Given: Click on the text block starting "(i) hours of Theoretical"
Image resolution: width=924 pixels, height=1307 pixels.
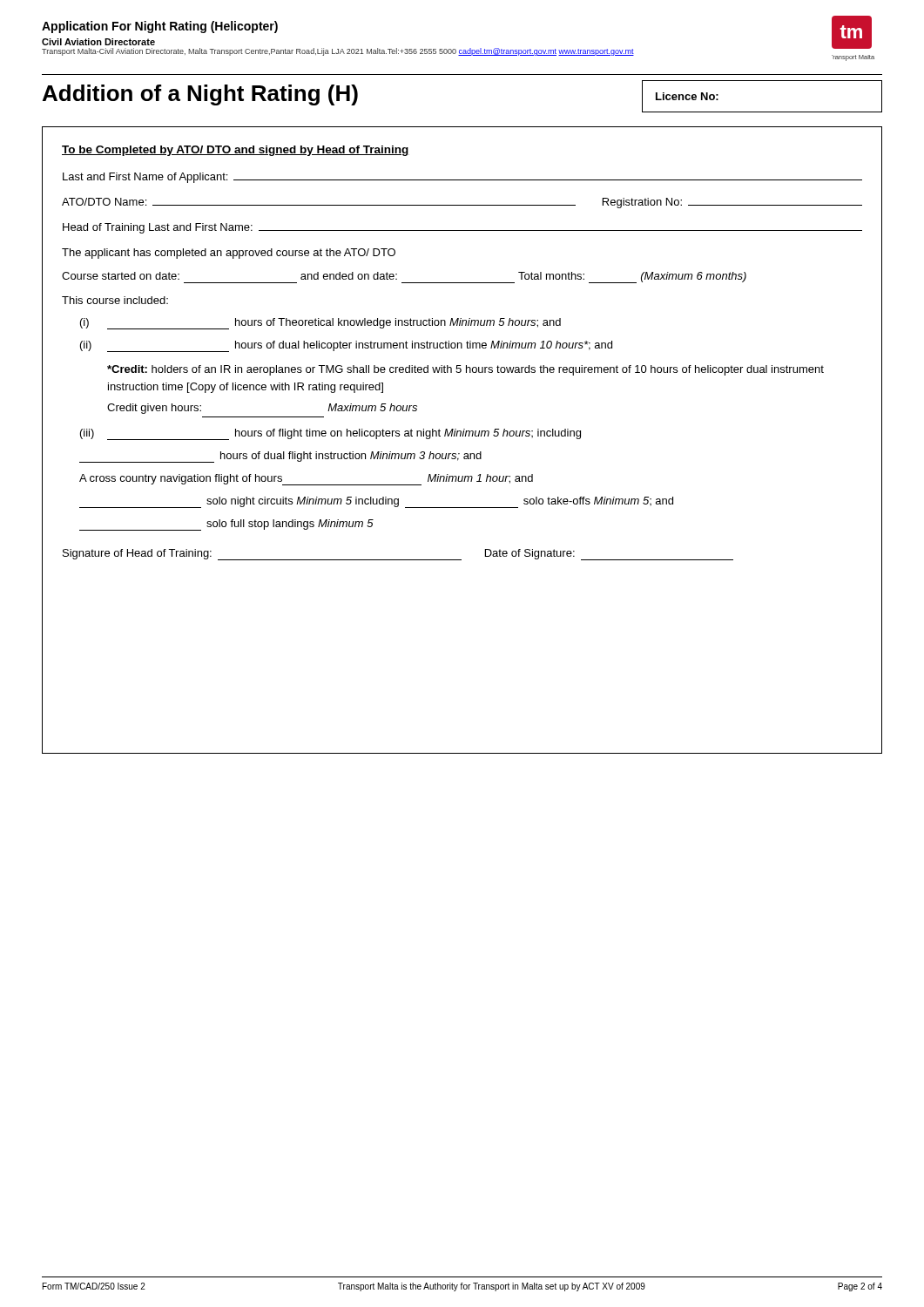Looking at the screenshot, I should [320, 322].
